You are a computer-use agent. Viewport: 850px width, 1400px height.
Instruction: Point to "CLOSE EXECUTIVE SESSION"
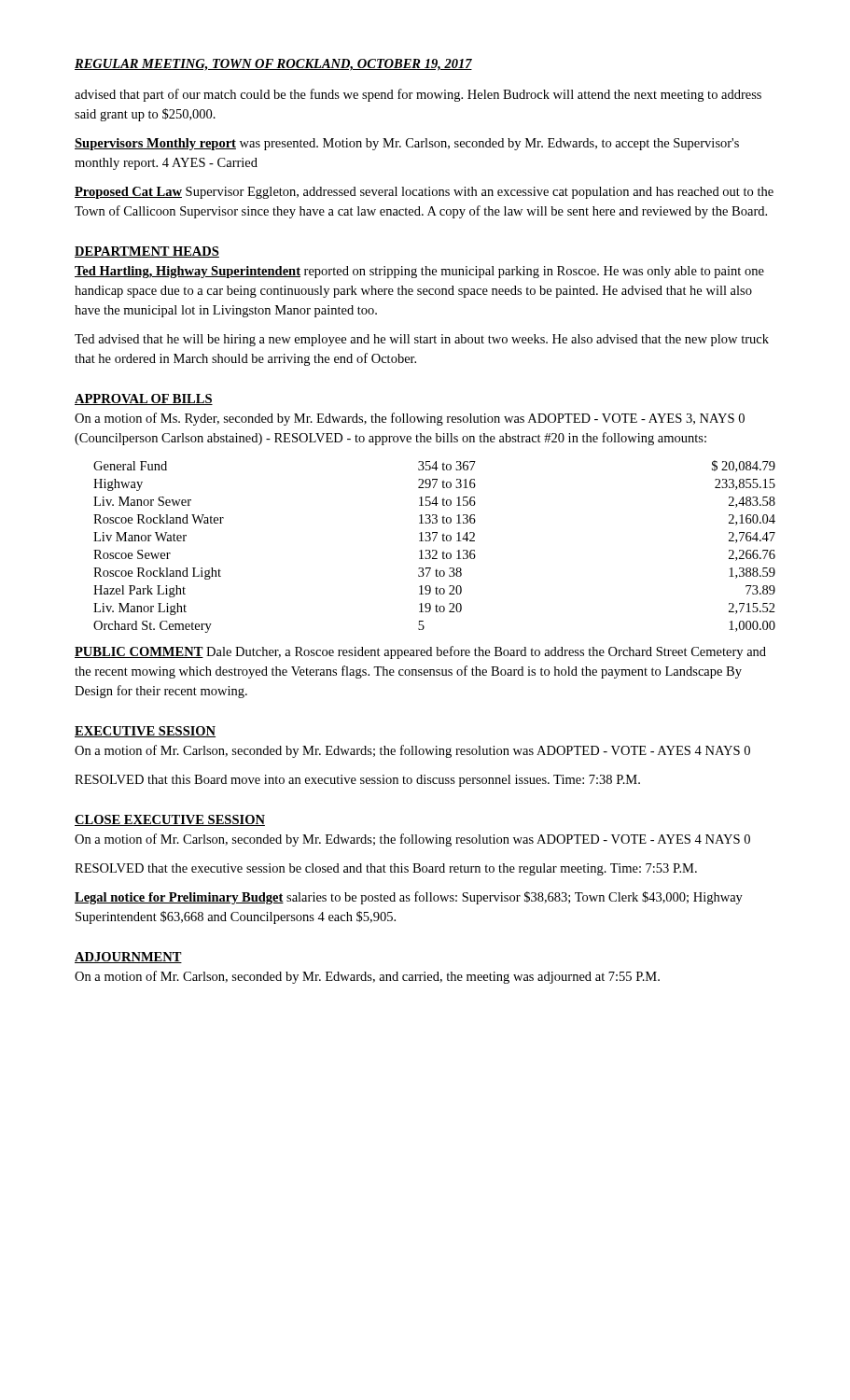pyautogui.click(x=170, y=820)
